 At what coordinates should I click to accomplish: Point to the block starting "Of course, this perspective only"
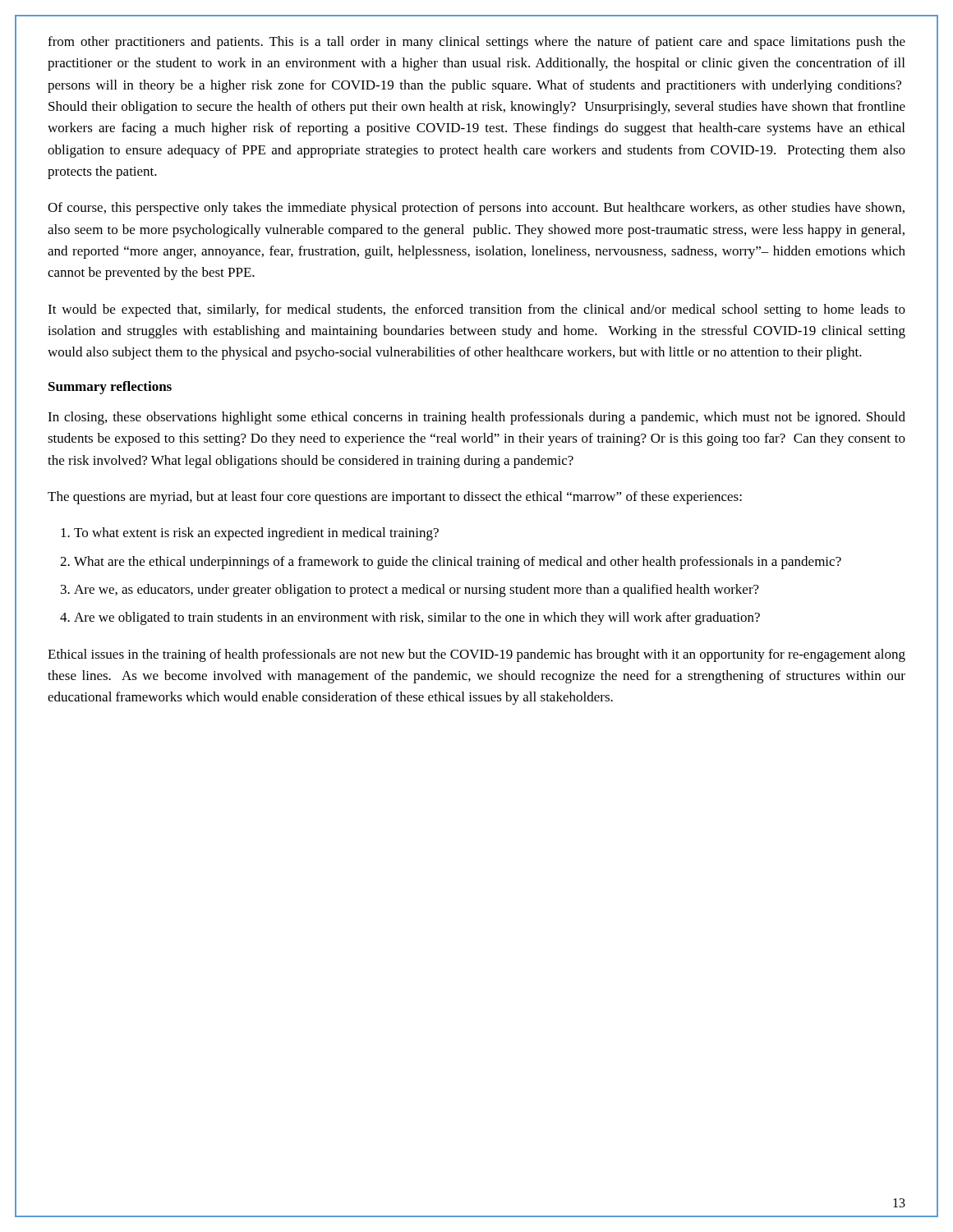[476, 240]
